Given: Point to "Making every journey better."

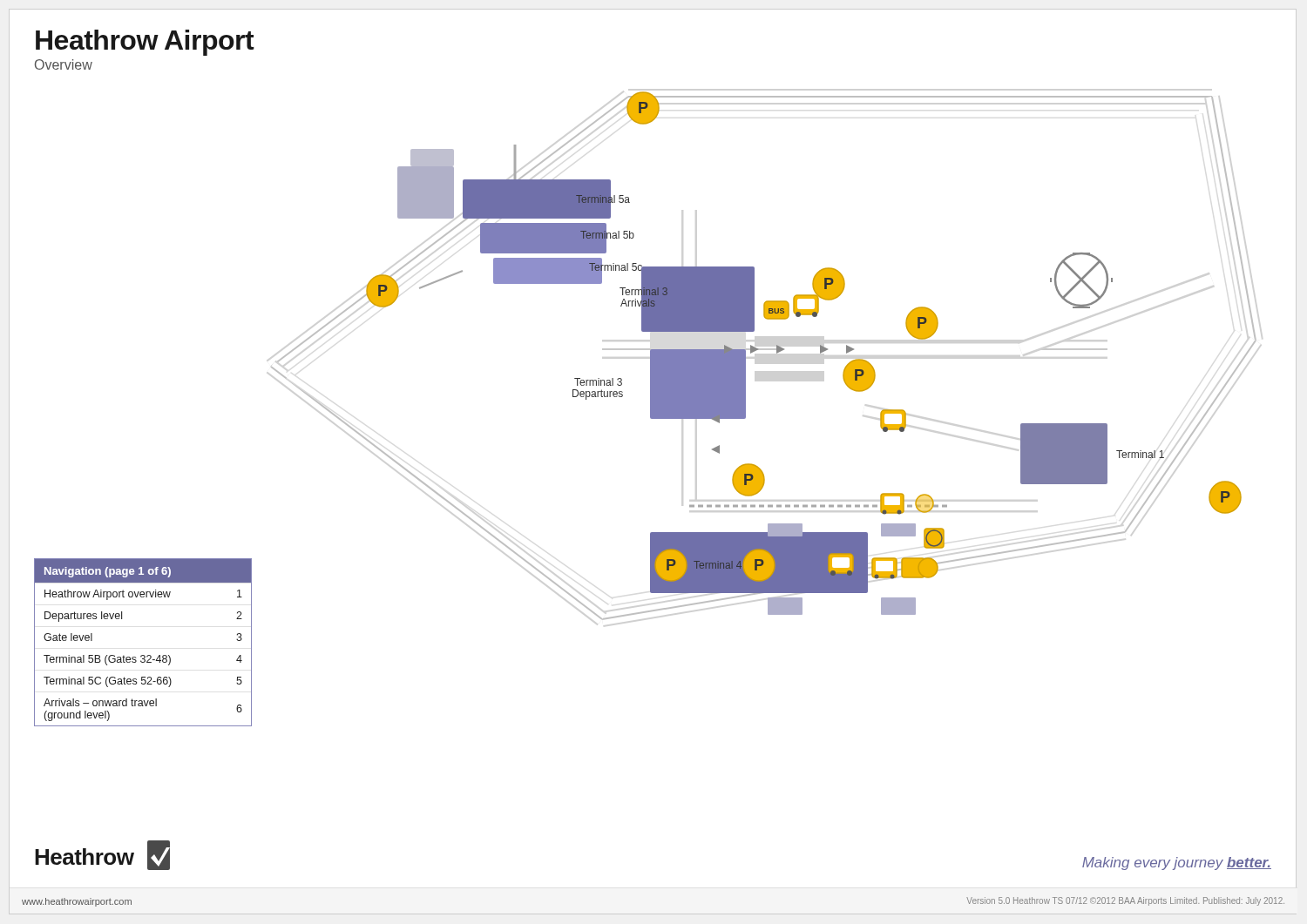Looking at the screenshot, I should tap(1177, 863).
